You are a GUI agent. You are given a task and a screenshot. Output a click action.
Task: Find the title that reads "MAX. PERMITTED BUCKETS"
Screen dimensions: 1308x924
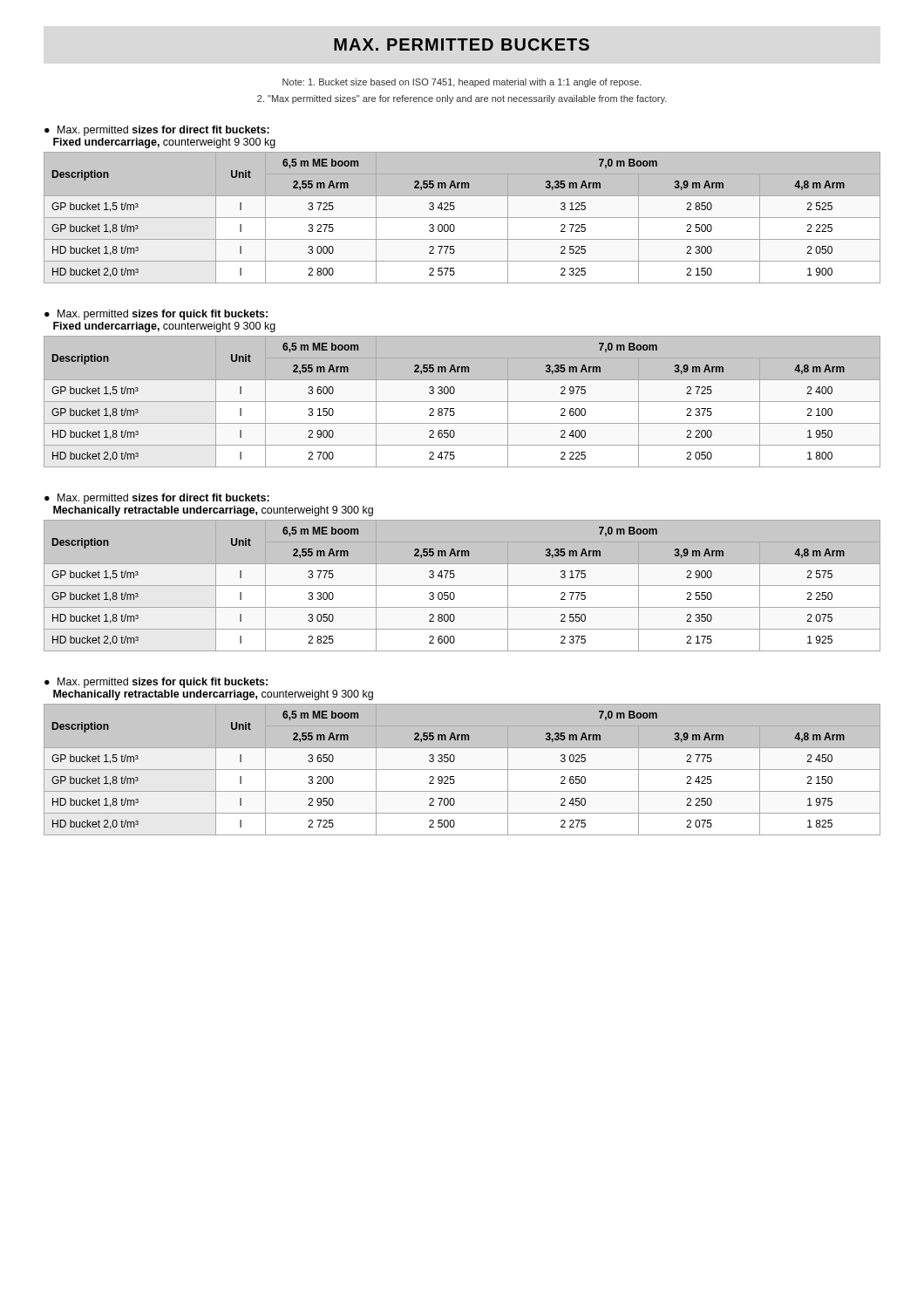click(462, 44)
